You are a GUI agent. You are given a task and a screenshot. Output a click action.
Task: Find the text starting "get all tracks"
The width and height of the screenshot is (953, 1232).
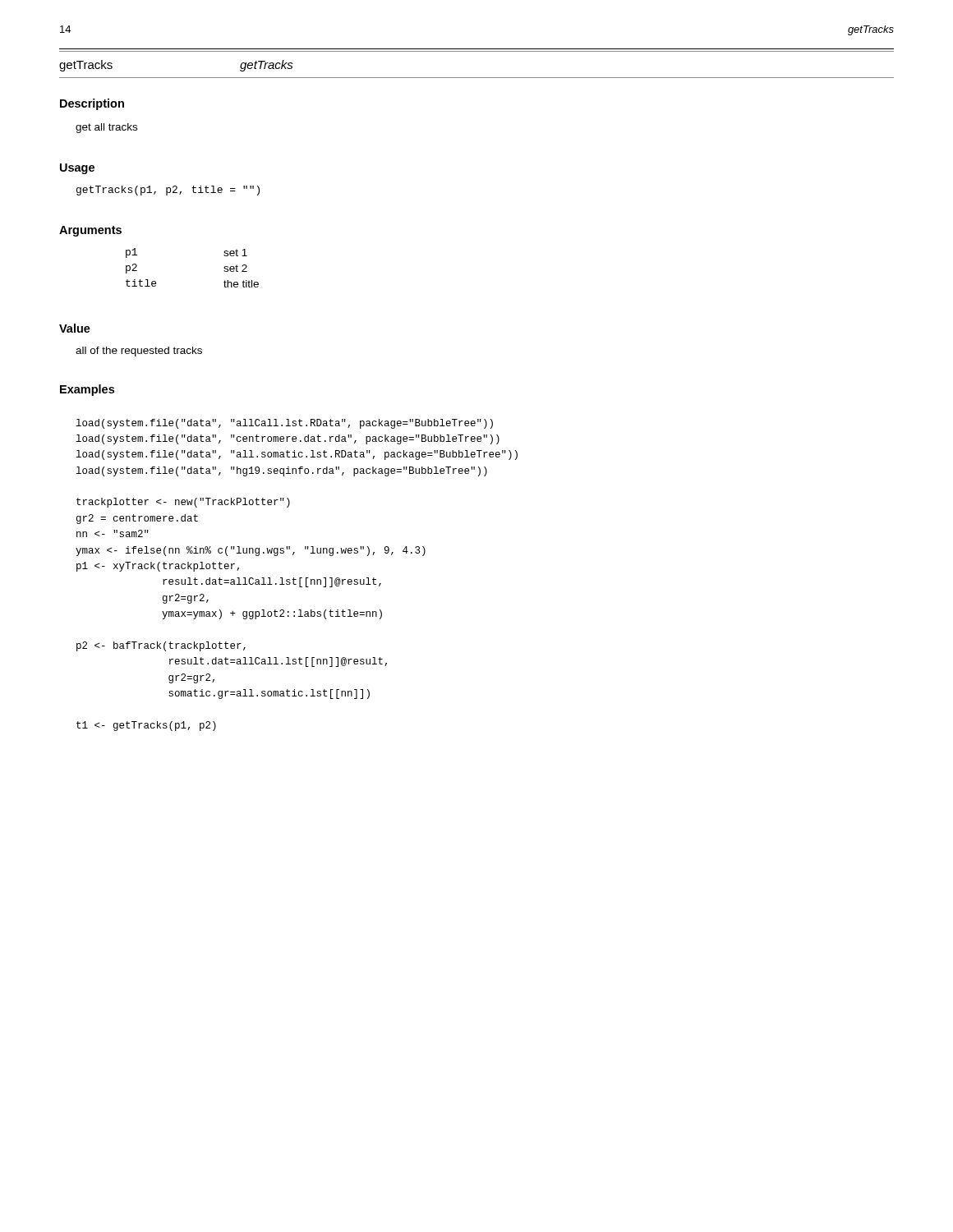click(107, 127)
